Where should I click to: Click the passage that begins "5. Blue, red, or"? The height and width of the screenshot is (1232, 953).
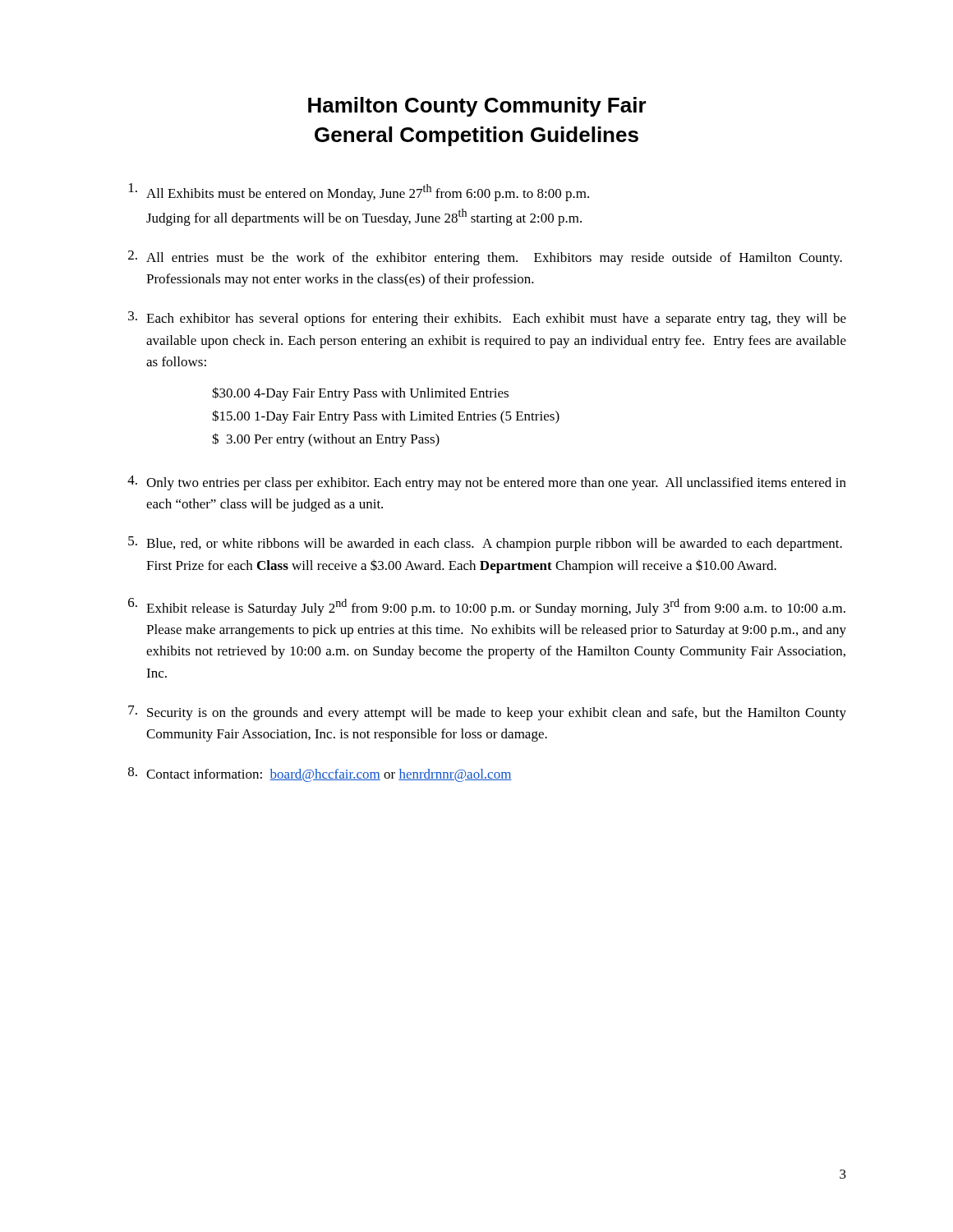tap(476, 555)
